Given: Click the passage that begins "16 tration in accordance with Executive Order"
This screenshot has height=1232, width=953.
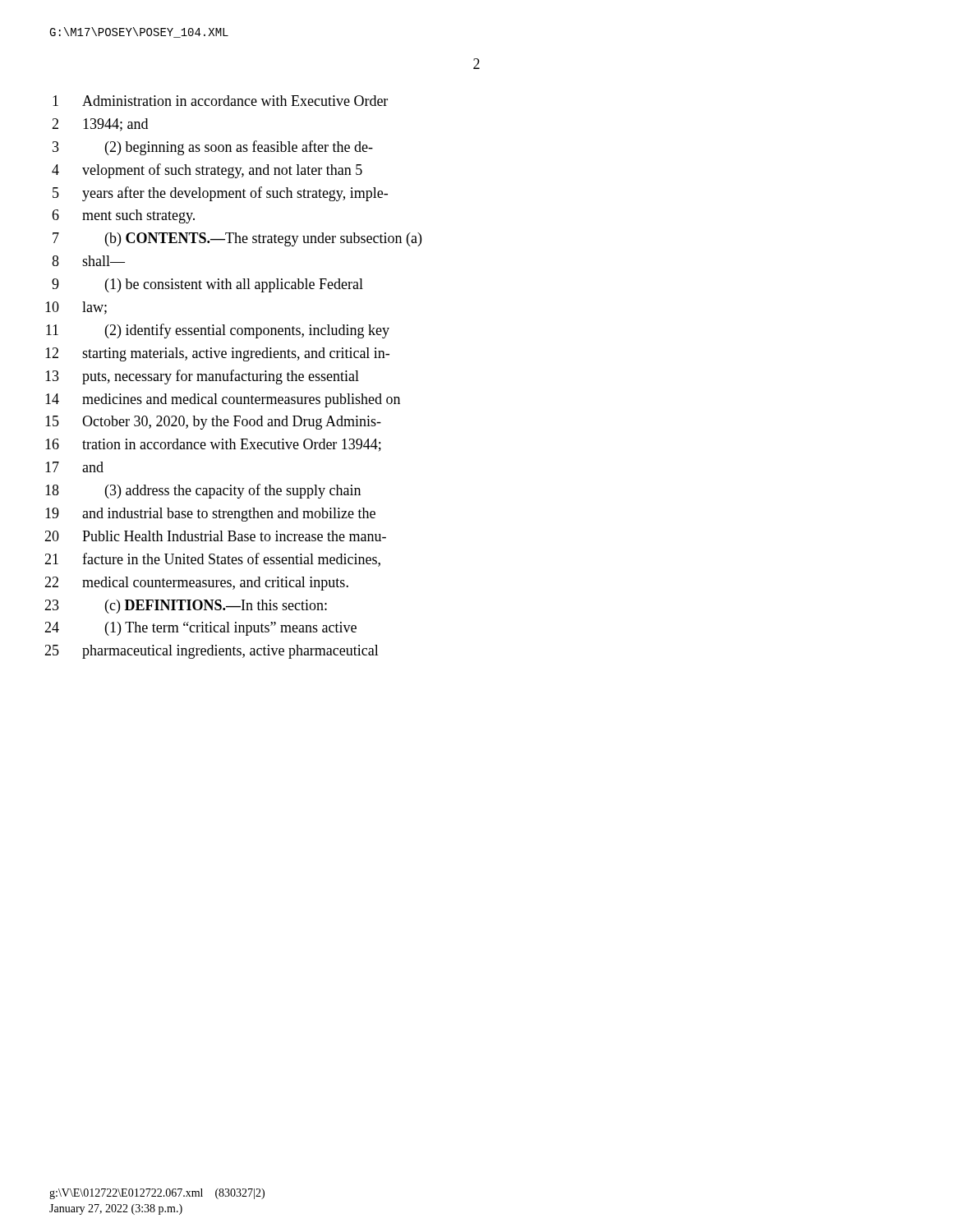Looking at the screenshot, I should coord(213,445).
